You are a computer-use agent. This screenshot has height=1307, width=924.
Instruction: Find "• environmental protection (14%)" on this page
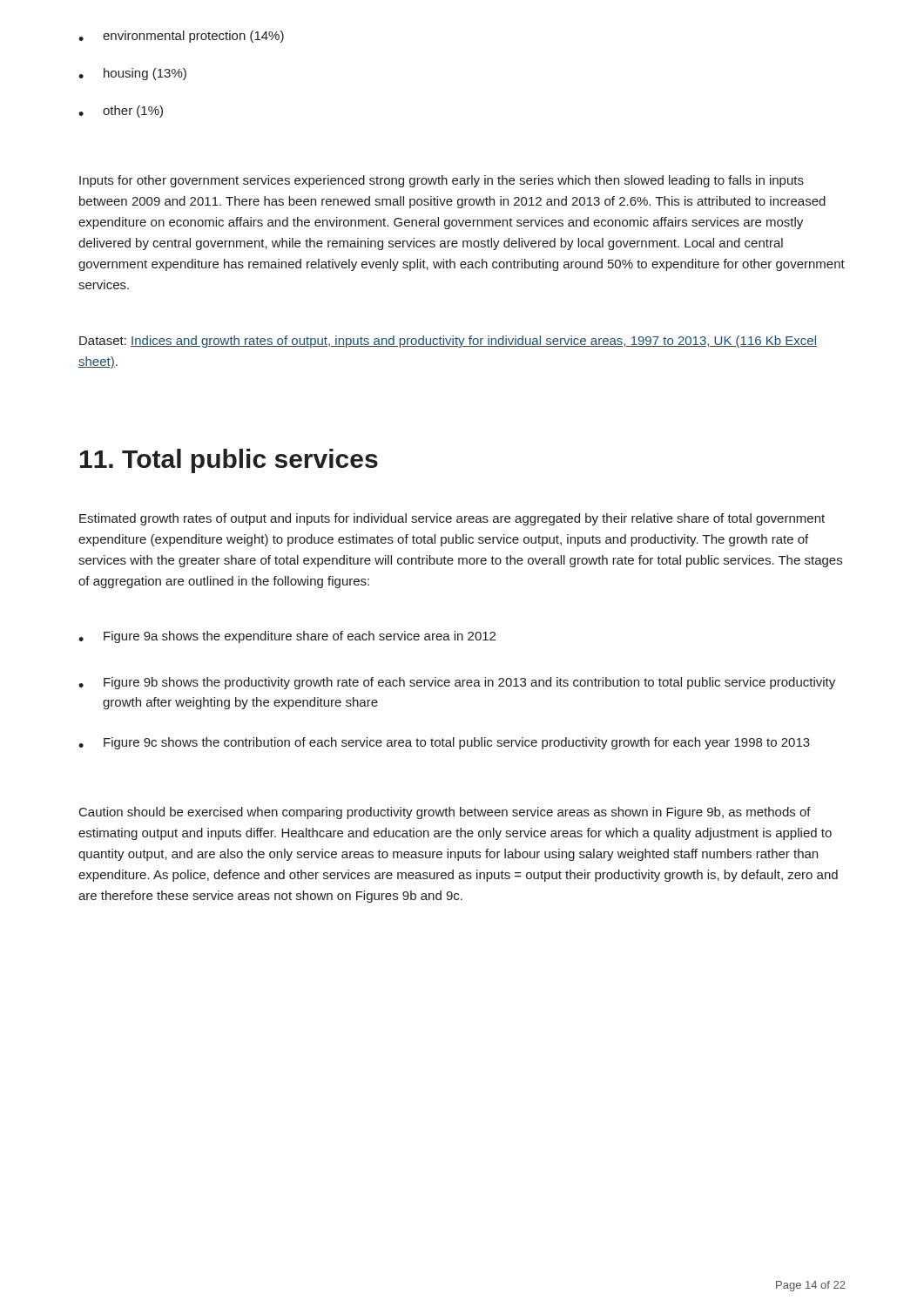tap(181, 39)
